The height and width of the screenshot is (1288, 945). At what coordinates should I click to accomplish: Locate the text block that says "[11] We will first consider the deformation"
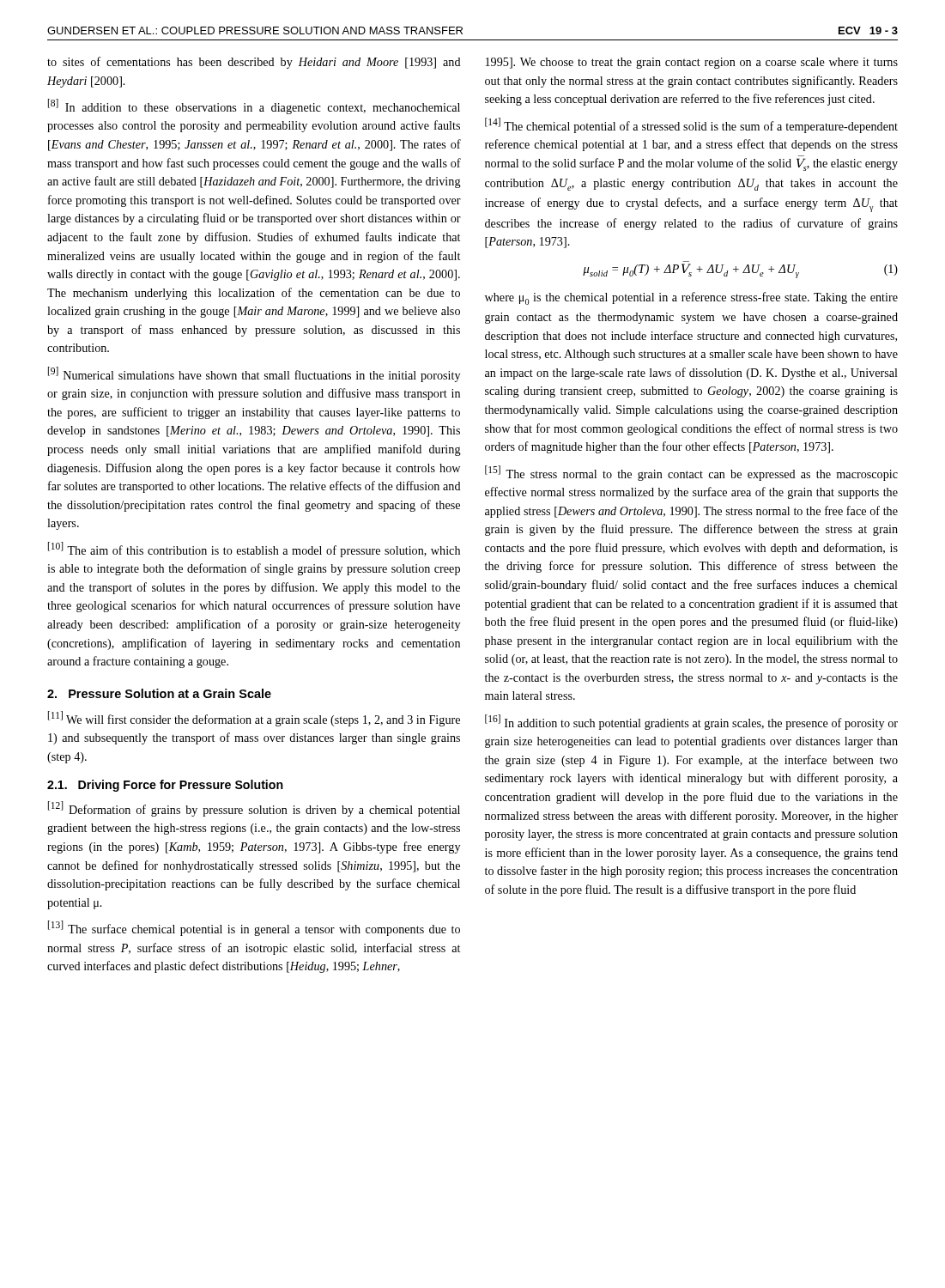coord(254,737)
